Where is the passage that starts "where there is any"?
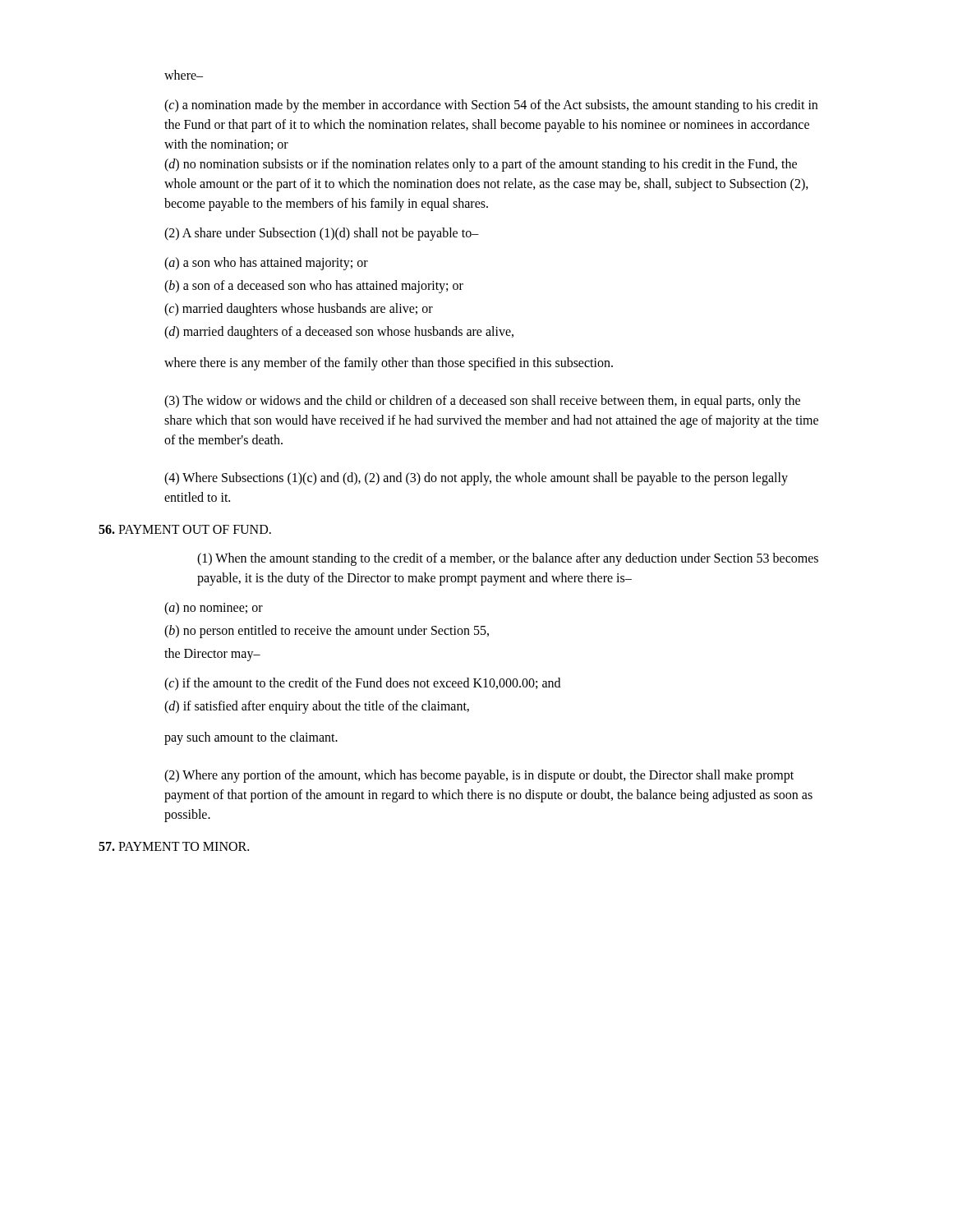953x1232 pixels. click(x=493, y=363)
